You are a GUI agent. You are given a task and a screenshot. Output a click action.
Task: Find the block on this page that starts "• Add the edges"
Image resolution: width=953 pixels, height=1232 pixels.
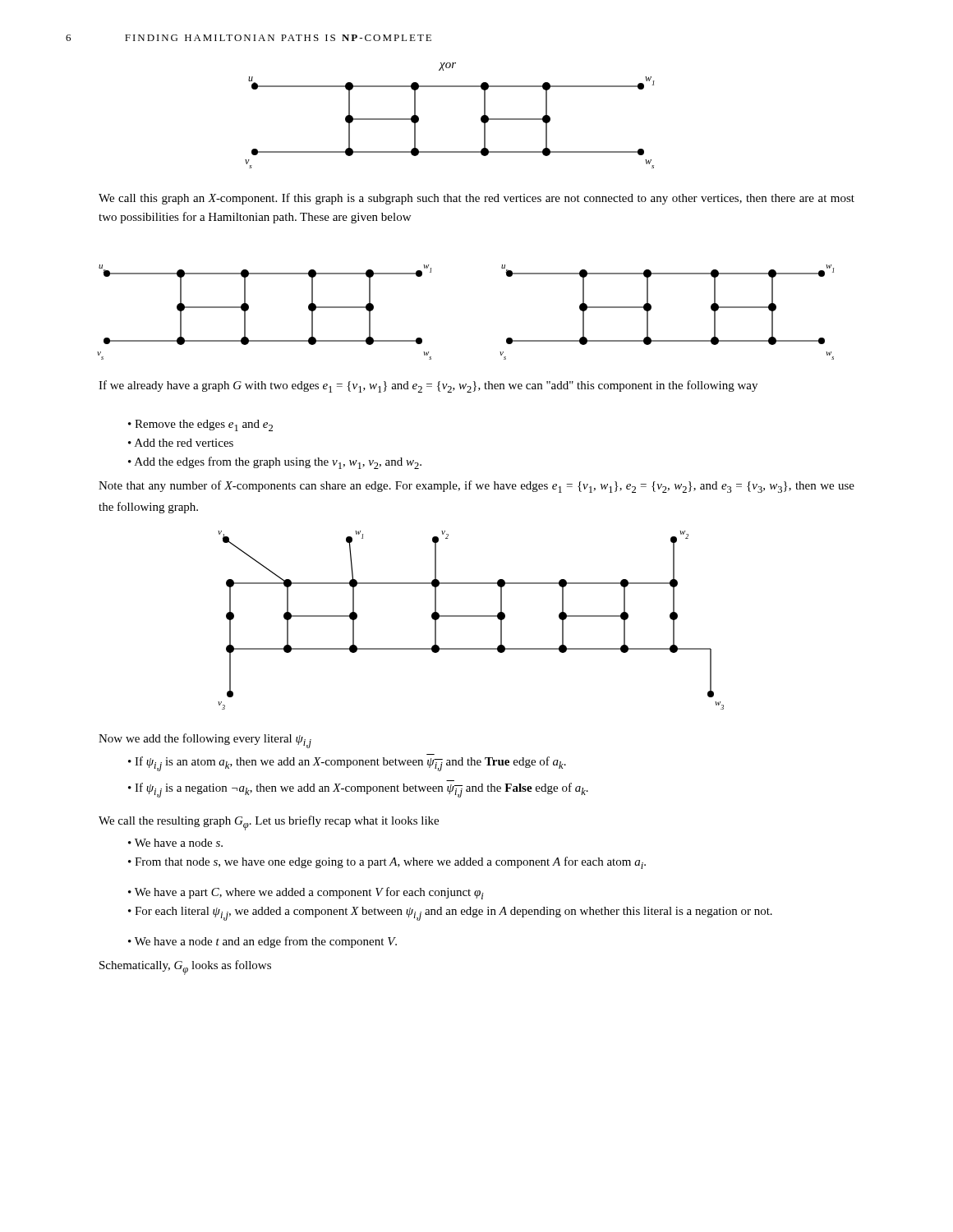(x=275, y=463)
